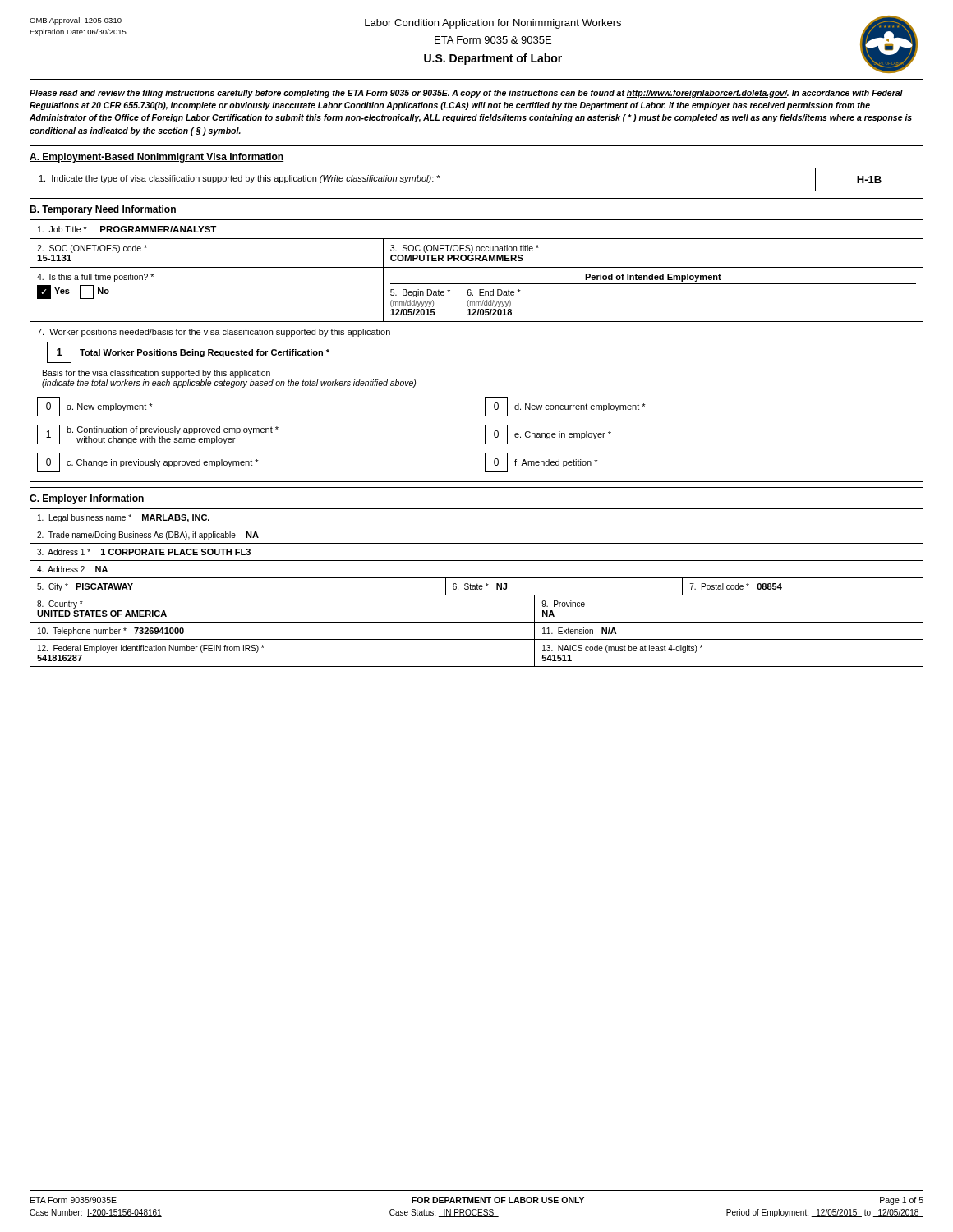953x1232 pixels.
Task: Click on the table containing "Indicate the type of visa"
Action: coord(476,179)
